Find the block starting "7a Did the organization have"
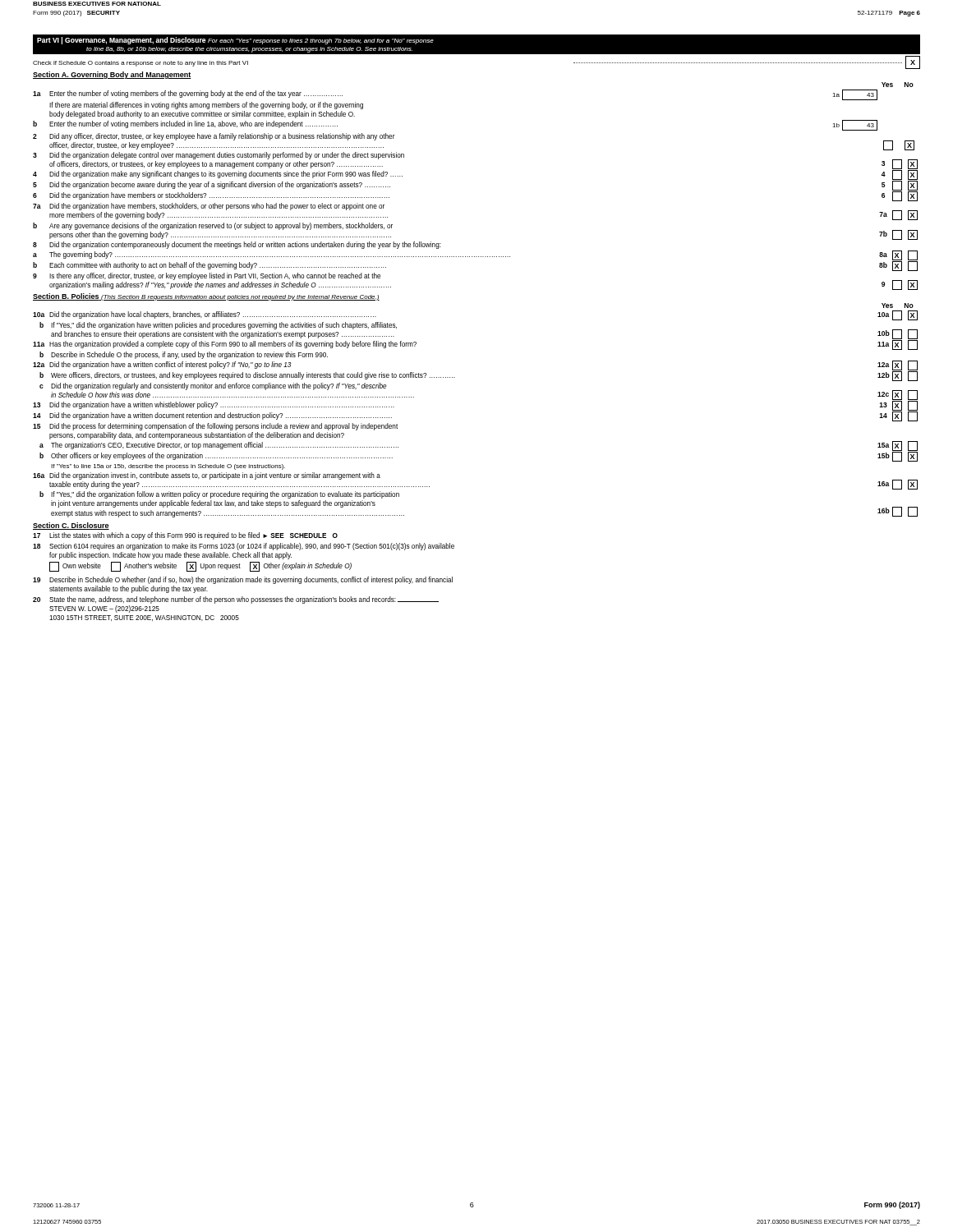The width and height of the screenshot is (953, 1232). pyautogui.click(x=215, y=208)
